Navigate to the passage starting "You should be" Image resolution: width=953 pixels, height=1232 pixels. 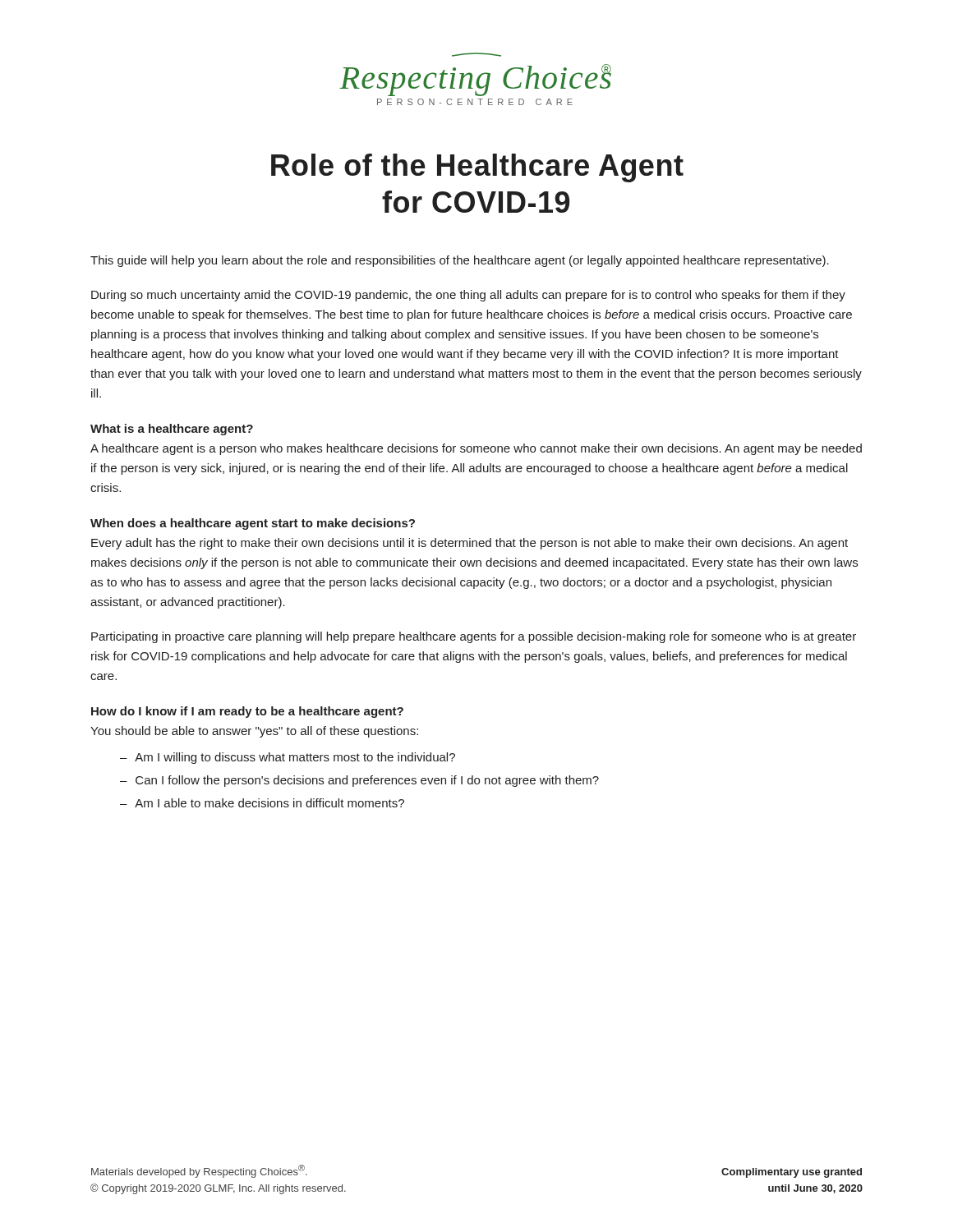point(255,731)
